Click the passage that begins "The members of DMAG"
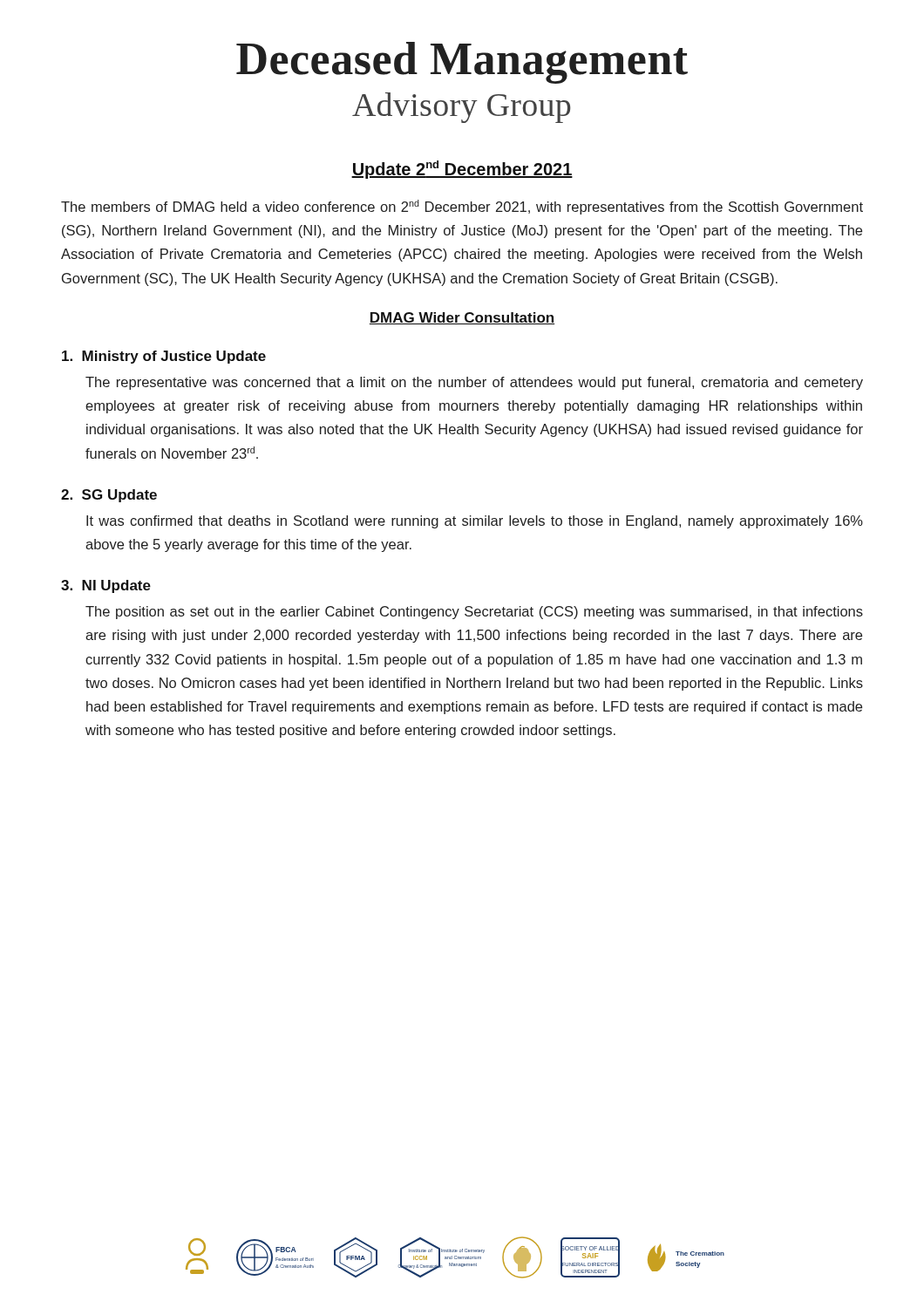The height and width of the screenshot is (1308, 924). click(462, 242)
